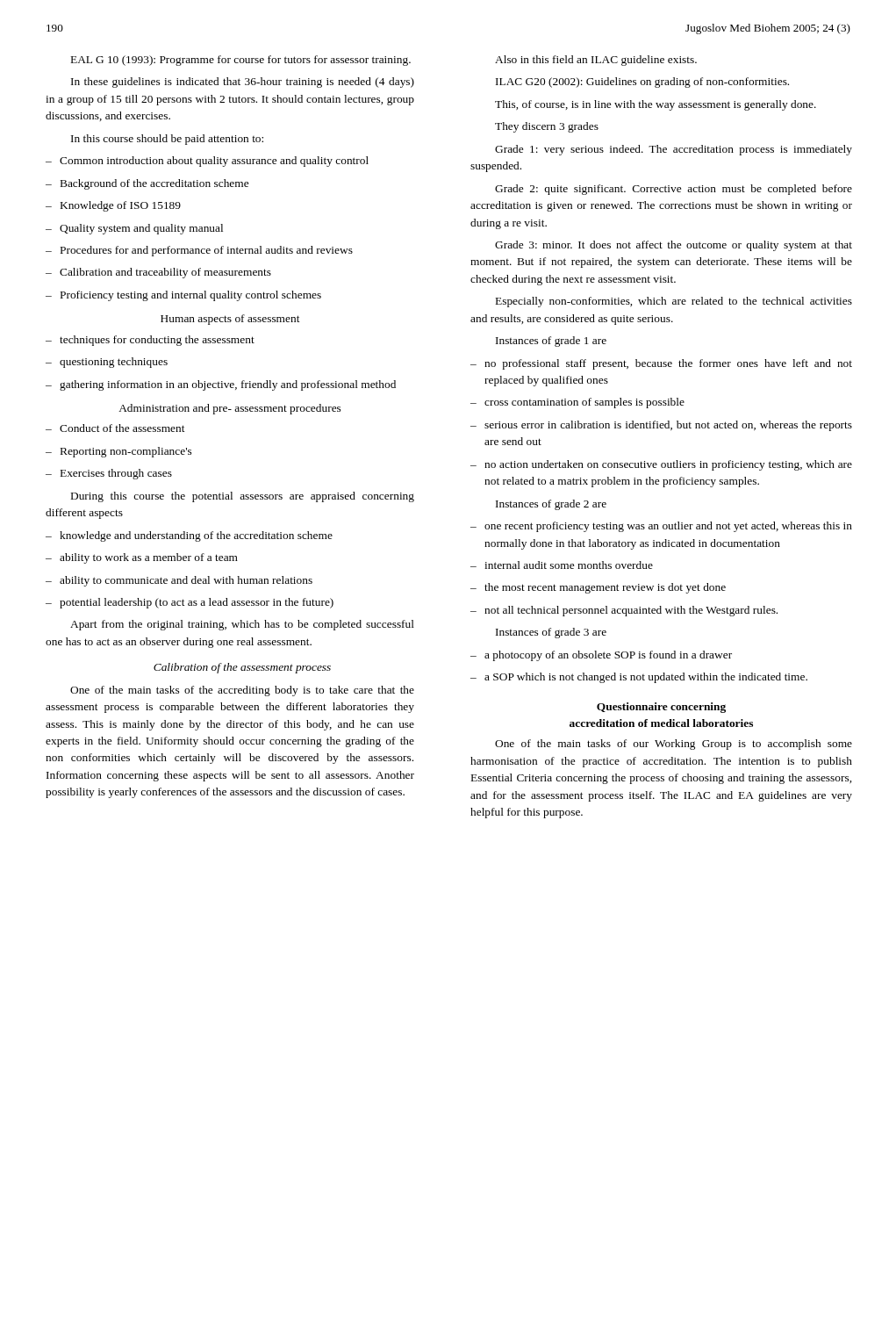This screenshot has height=1317, width=896.
Task: Navigate to the text starting "One of the main tasks of our"
Action: pyautogui.click(x=661, y=778)
